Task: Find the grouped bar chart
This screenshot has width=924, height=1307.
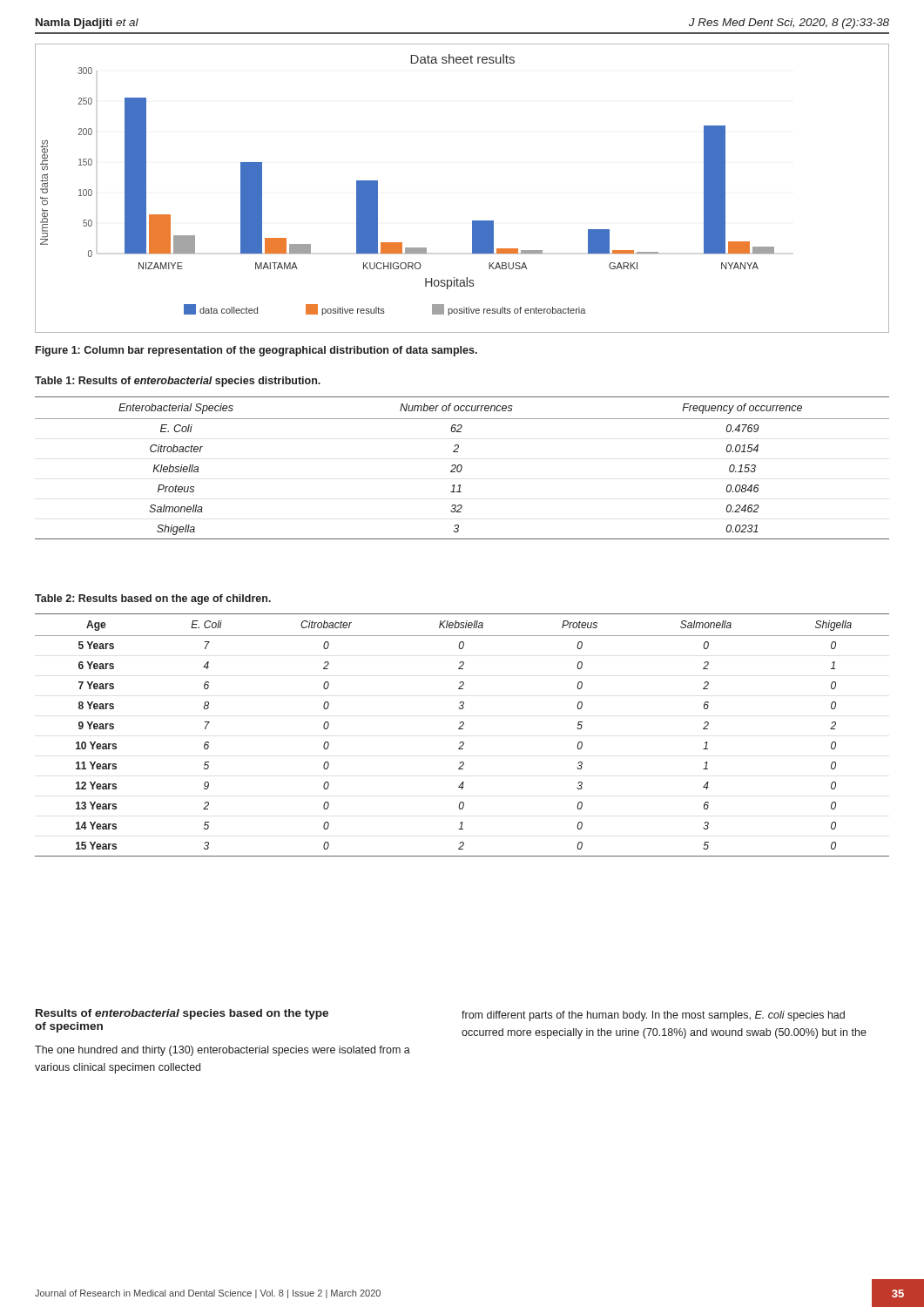Action: coord(462,188)
